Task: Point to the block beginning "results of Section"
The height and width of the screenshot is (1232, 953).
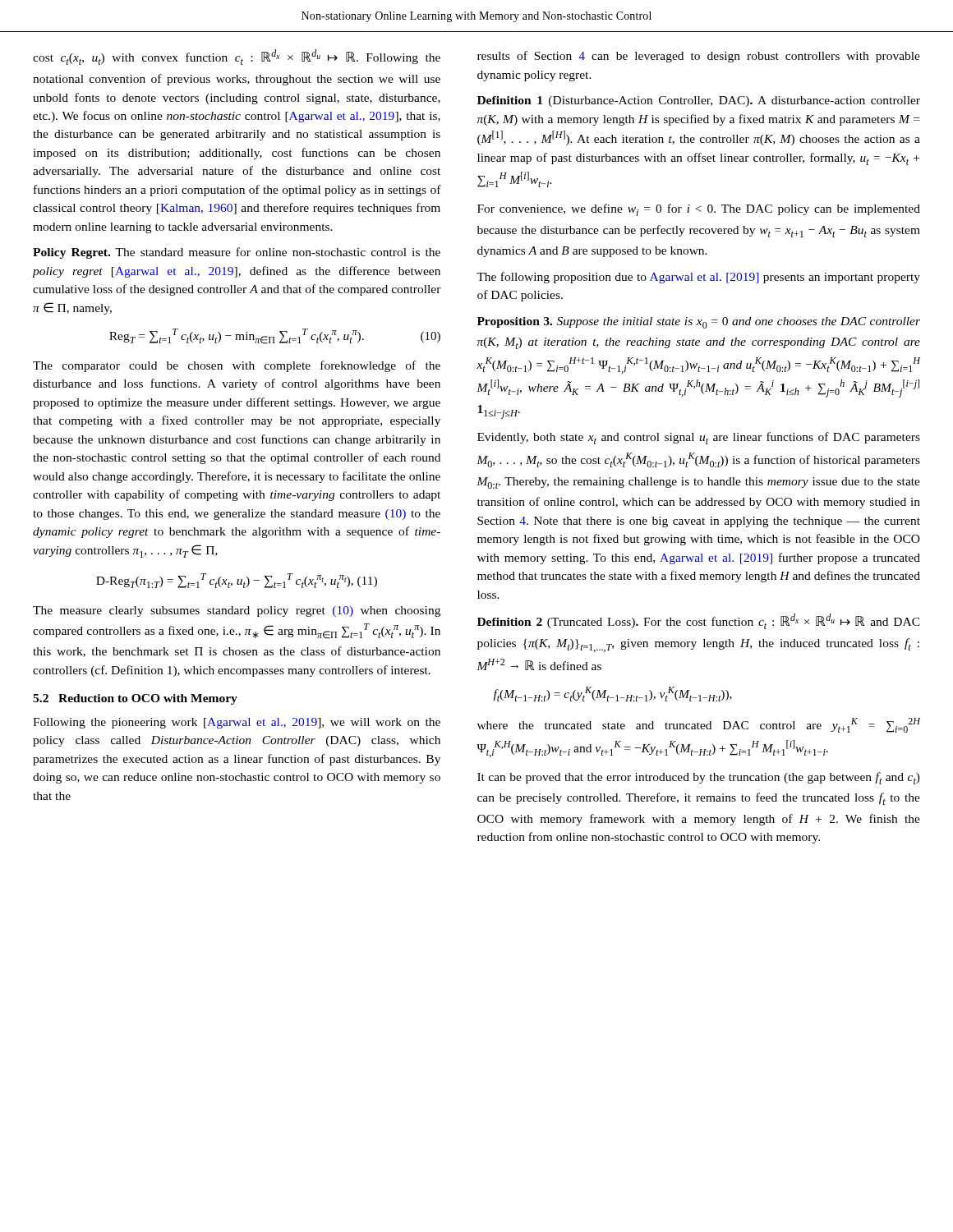Action: pos(698,66)
